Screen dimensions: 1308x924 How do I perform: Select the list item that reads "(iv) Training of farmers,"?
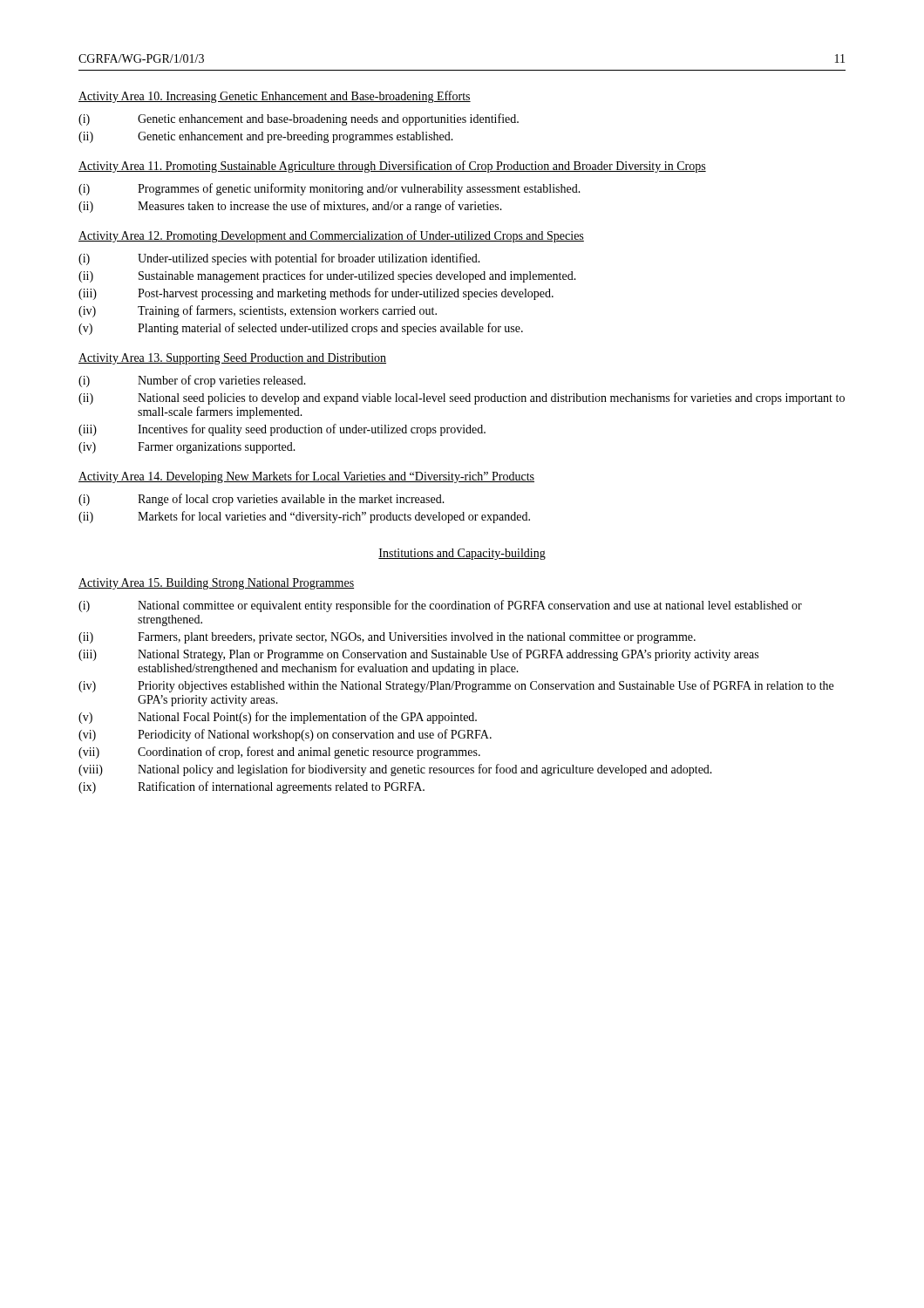(x=258, y=311)
